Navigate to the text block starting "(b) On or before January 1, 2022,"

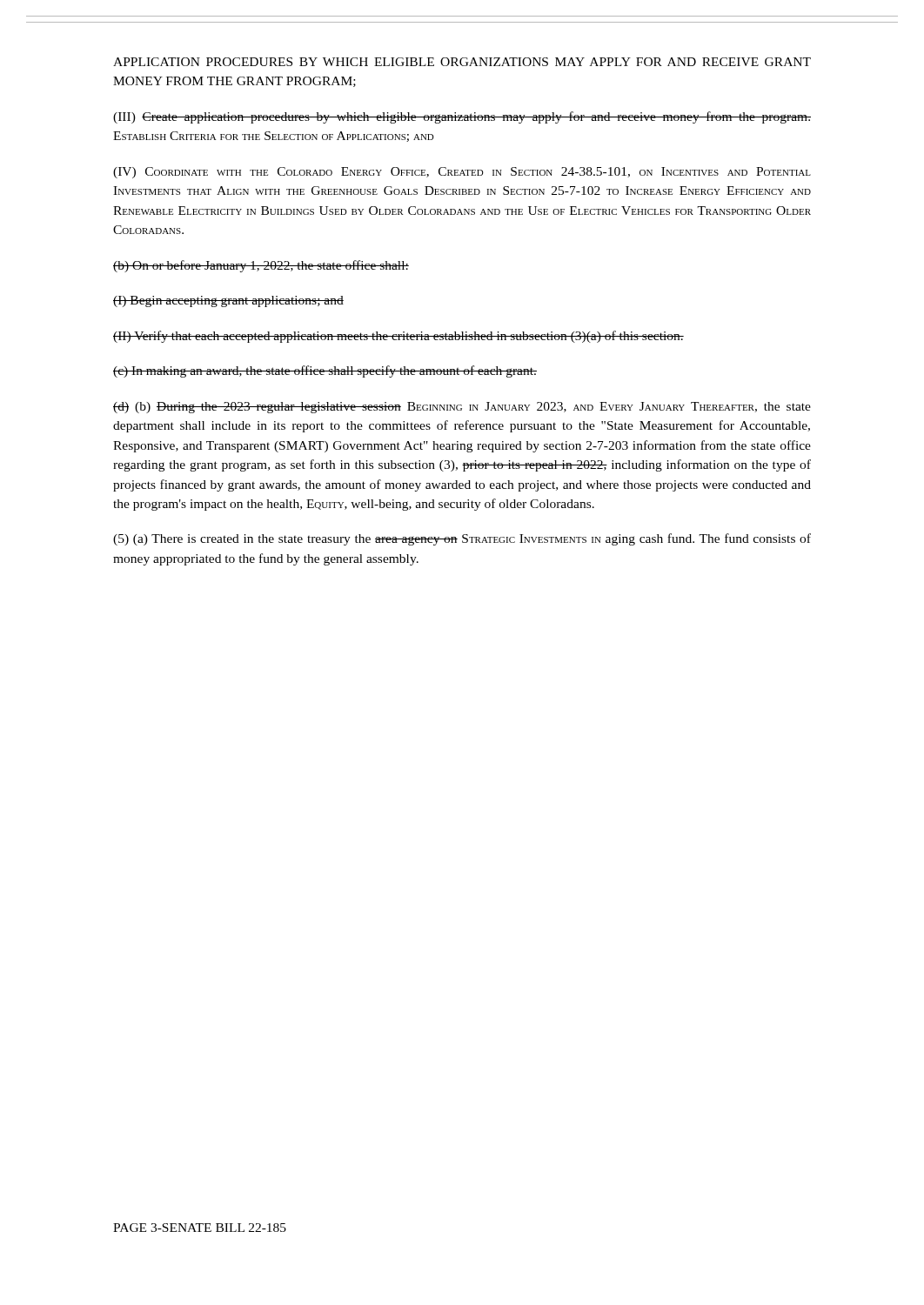click(261, 266)
